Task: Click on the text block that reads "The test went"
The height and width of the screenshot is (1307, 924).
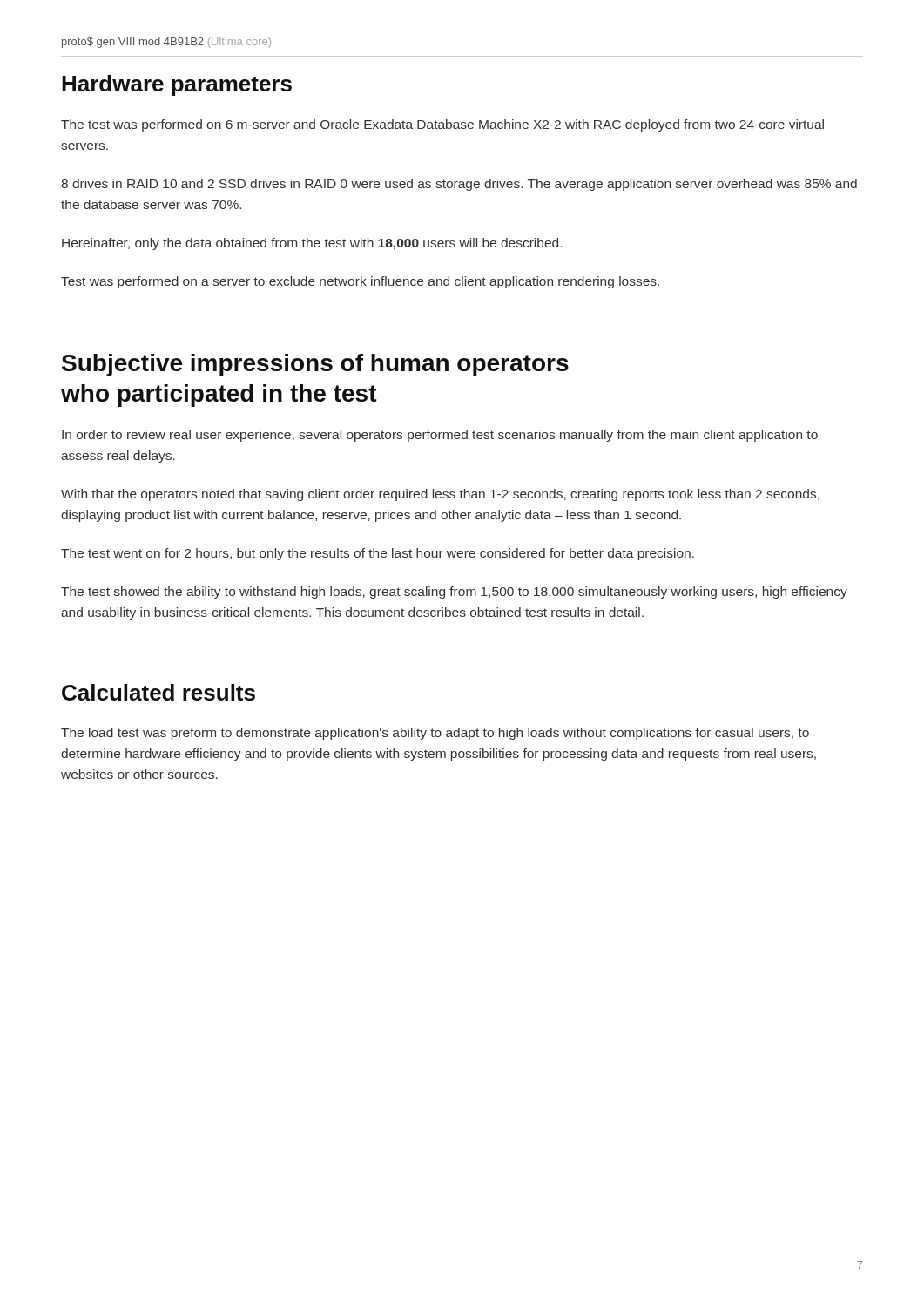Action: coord(462,553)
